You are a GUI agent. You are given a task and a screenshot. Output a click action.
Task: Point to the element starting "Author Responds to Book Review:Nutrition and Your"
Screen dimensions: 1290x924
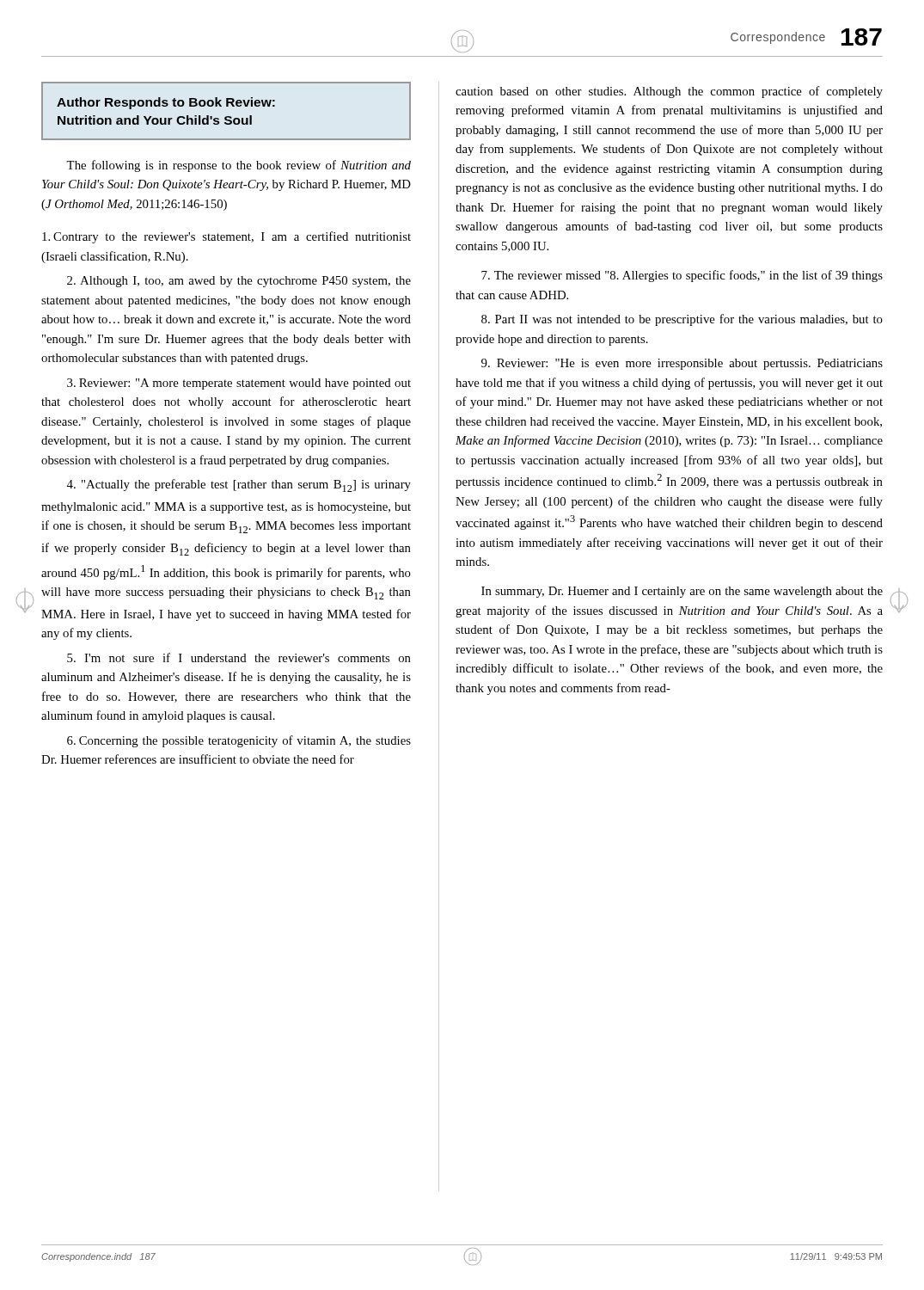(226, 112)
